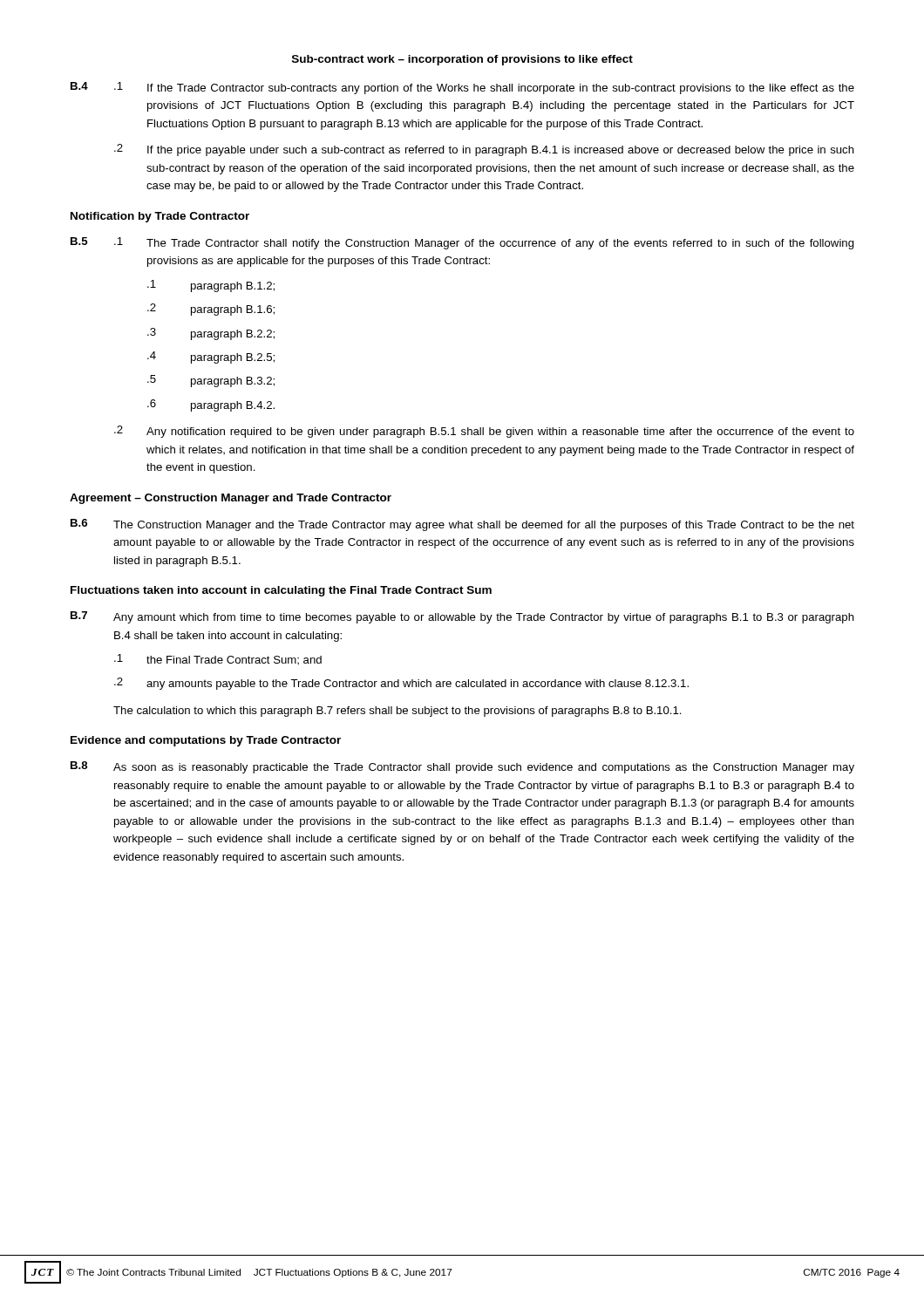Click on the text starting "Evidence and computations by Trade Contractor"
This screenshot has width=924, height=1308.
click(x=205, y=740)
